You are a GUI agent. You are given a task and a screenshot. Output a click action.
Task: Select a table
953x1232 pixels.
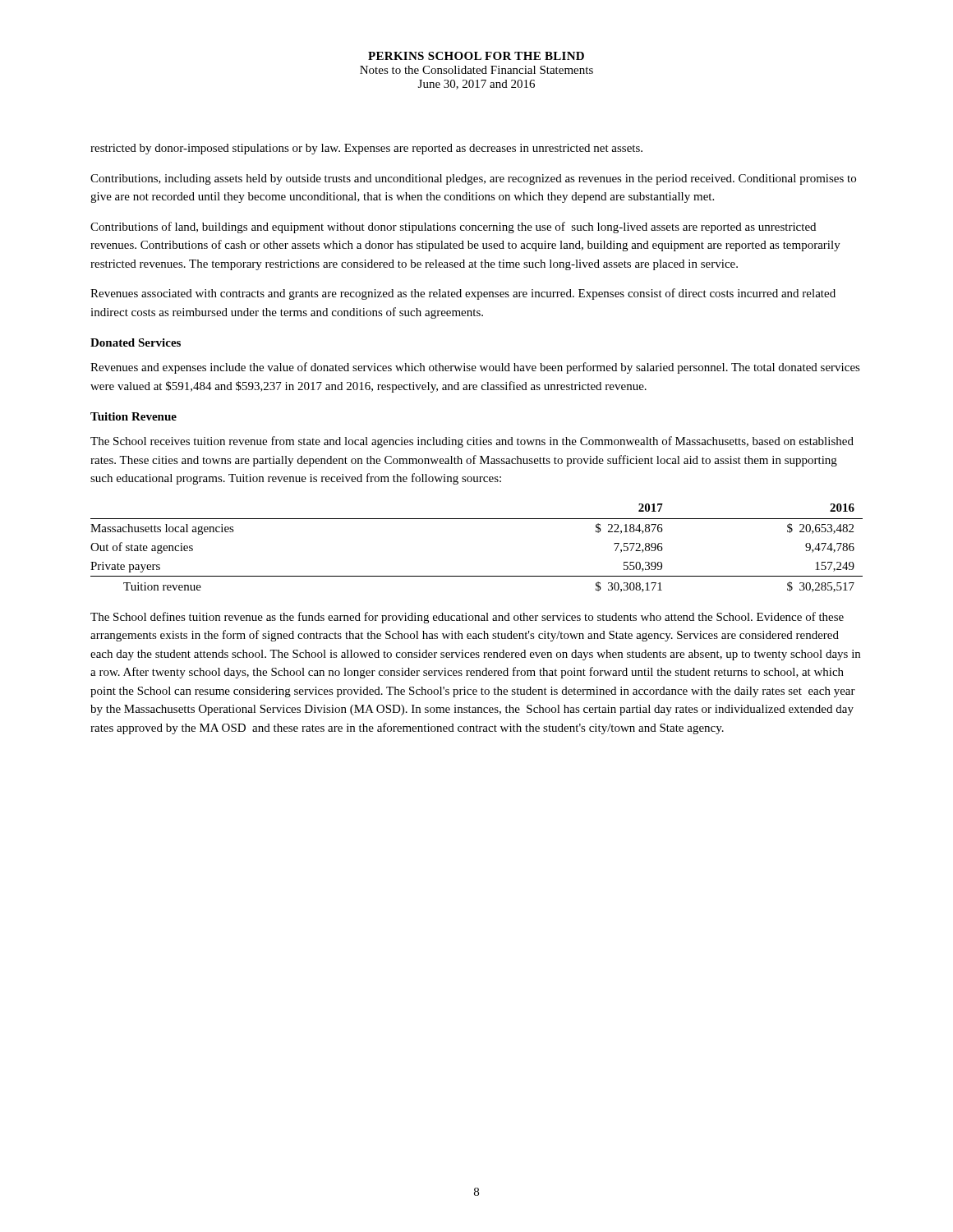pyautogui.click(x=476, y=547)
